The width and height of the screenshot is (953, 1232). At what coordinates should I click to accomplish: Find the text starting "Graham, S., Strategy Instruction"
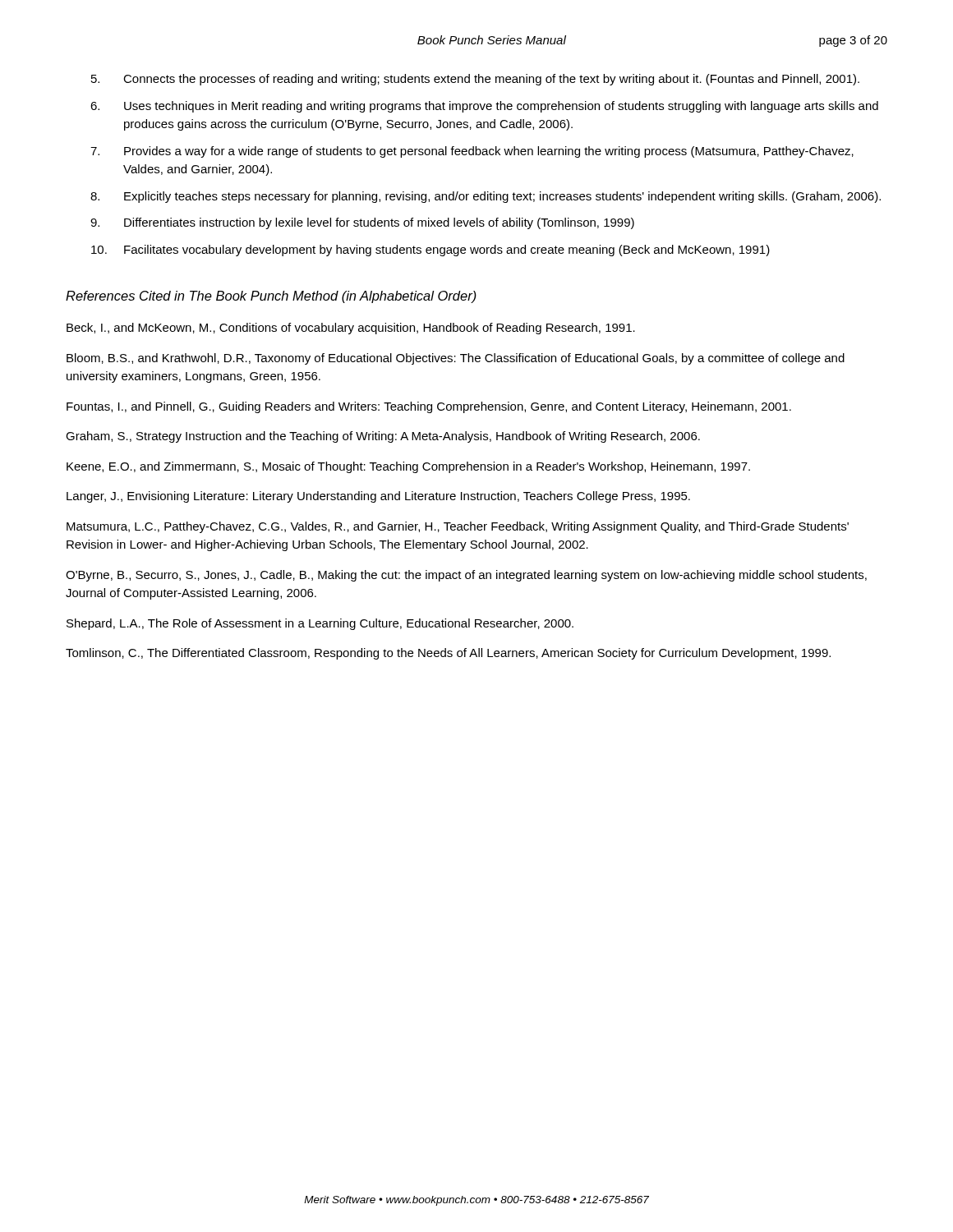383,436
